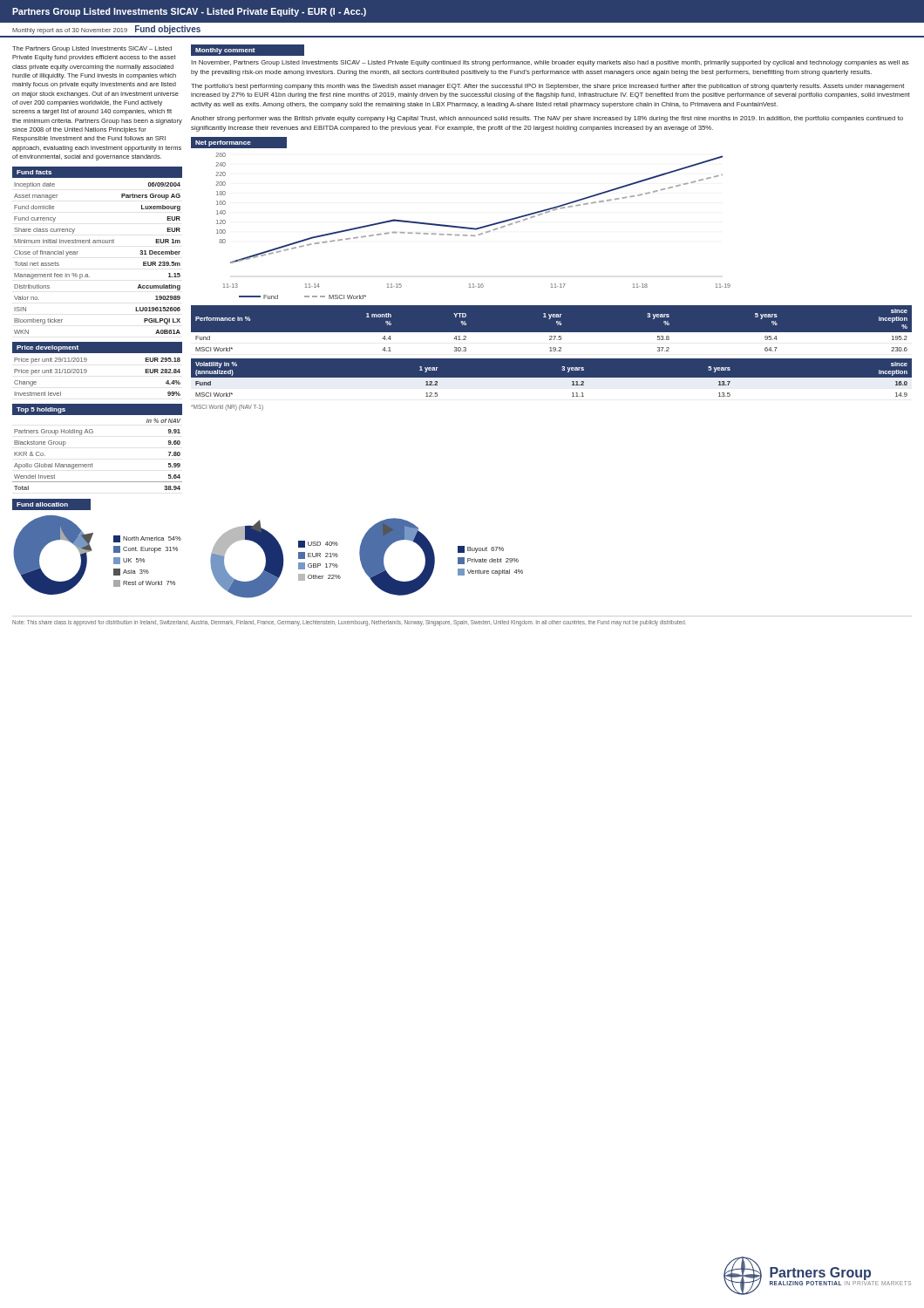This screenshot has height=1308, width=924.
Task: Locate the logo
Action: tap(818, 1276)
